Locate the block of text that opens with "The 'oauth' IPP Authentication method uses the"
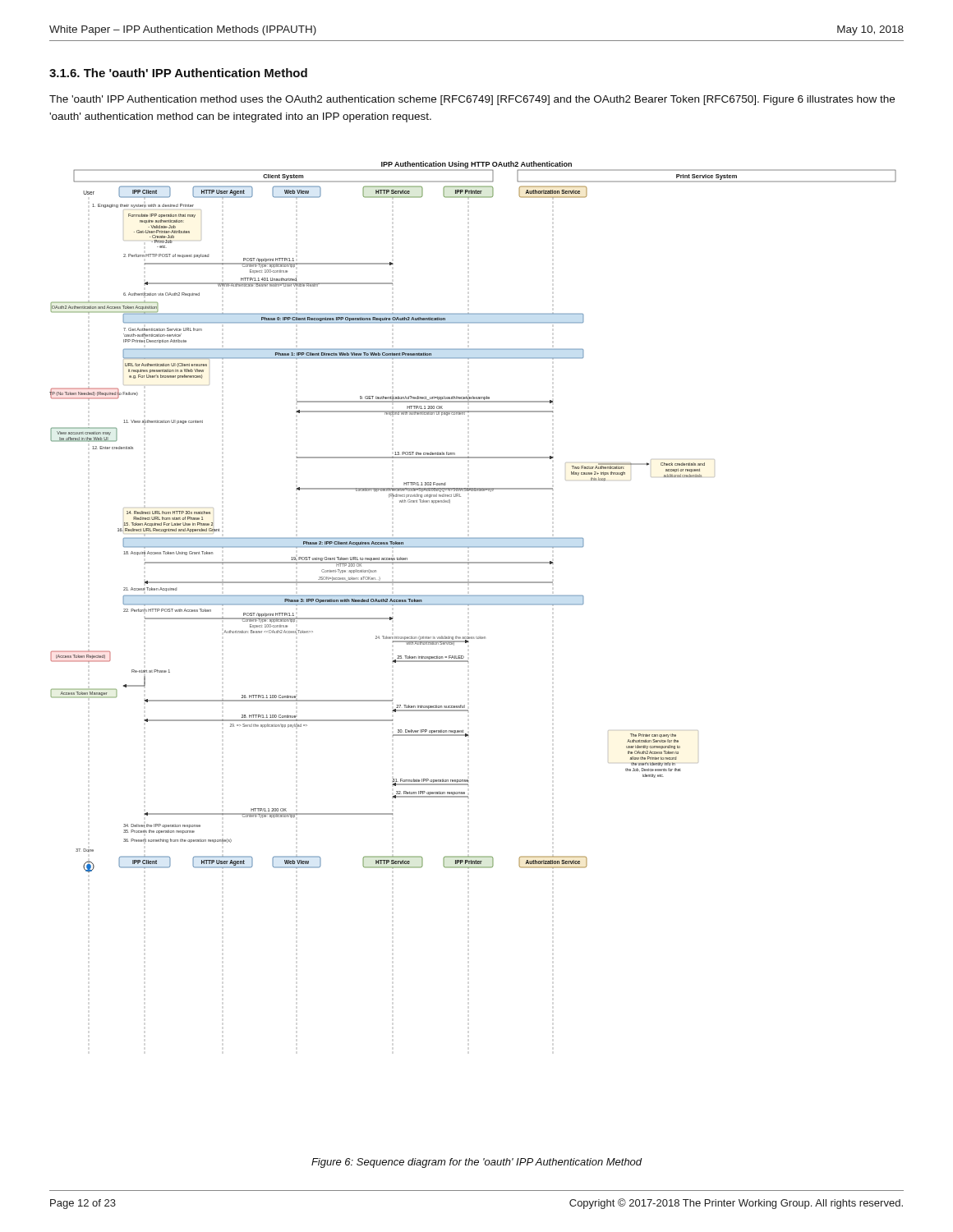This screenshot has width=953, height=1232. point(472,108)
